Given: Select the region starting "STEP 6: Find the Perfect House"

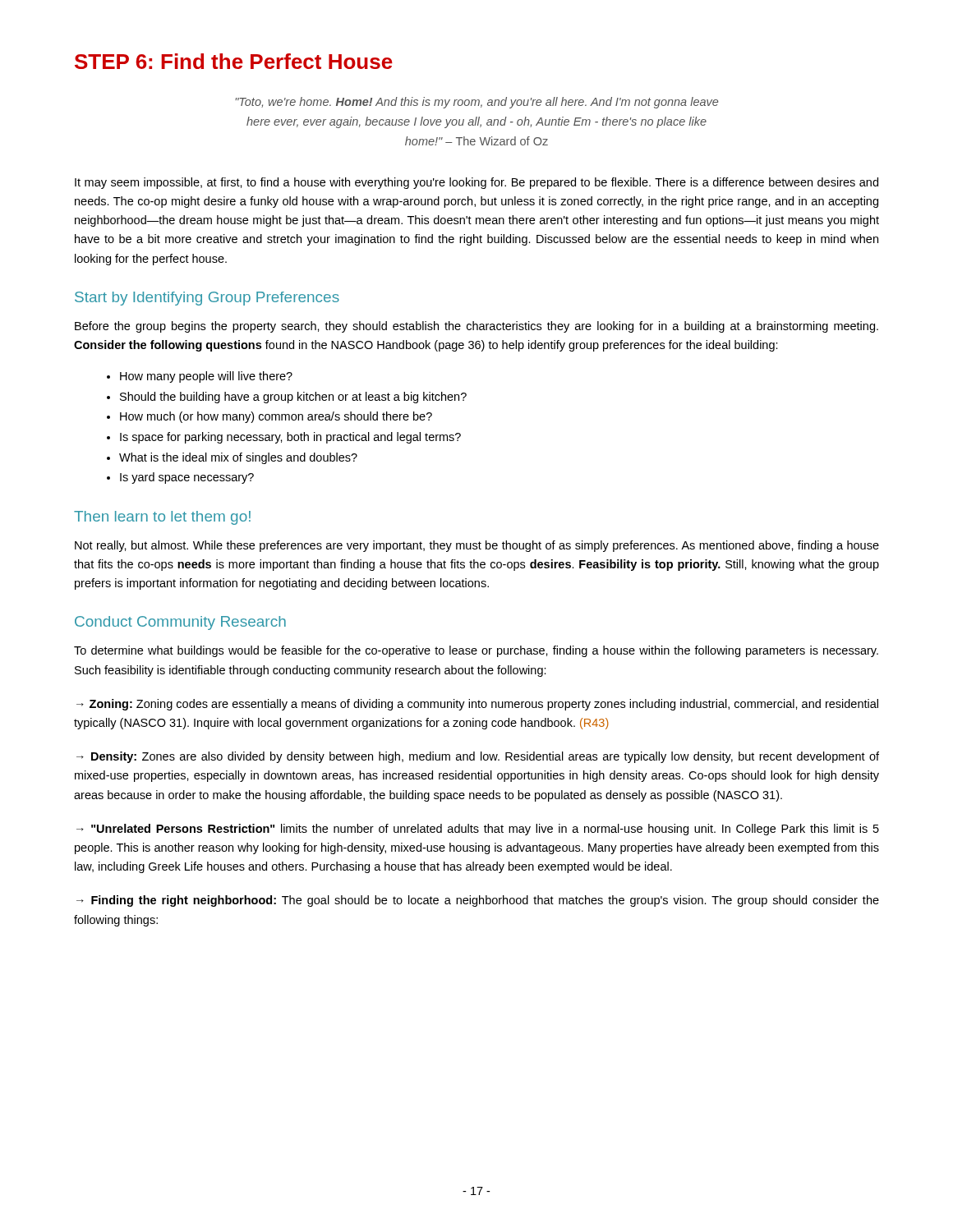Looking at the screenshot, I should click(x=233, y=62).
